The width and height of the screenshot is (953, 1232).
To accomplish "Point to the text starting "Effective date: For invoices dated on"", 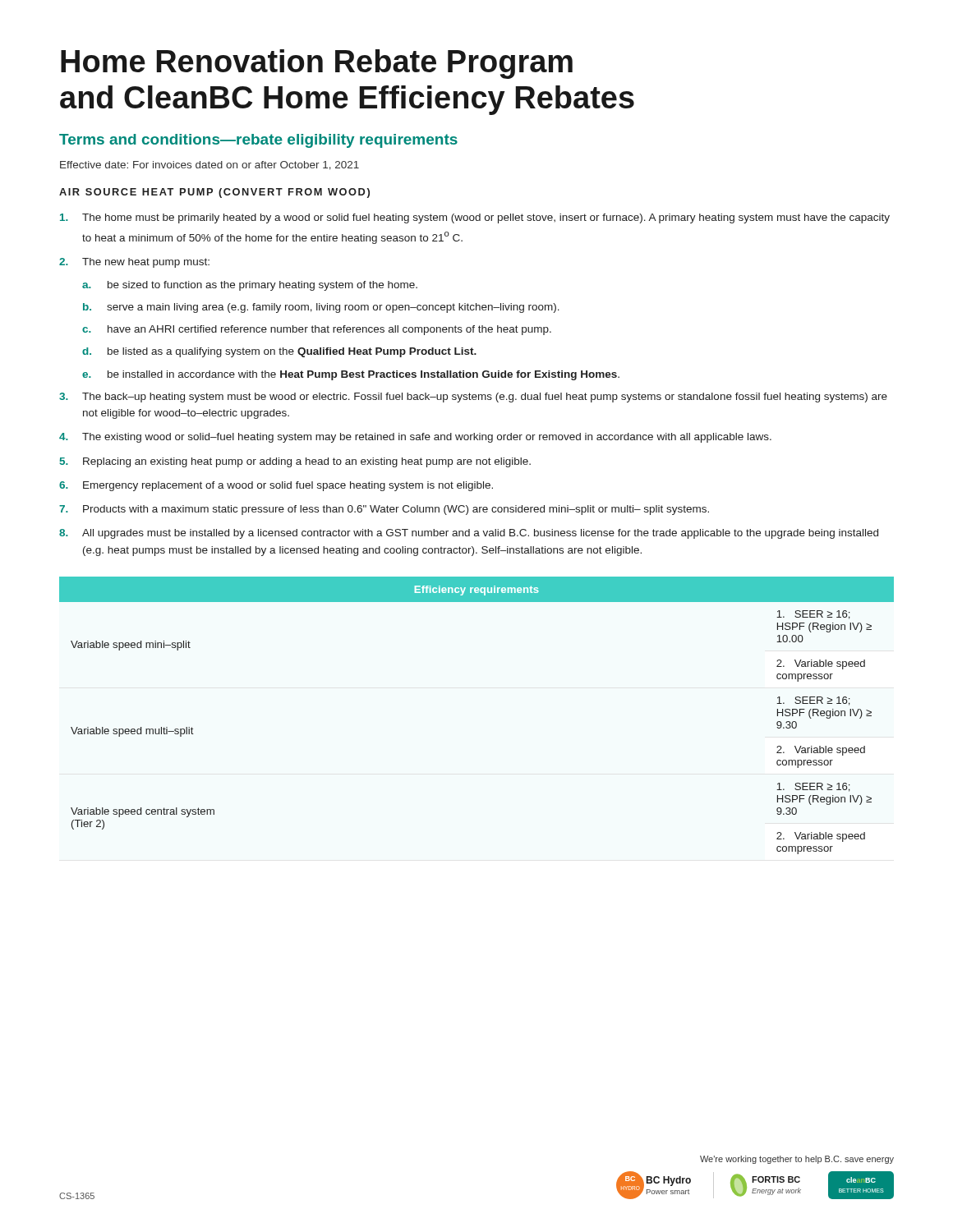I will (x=209, y=165).
